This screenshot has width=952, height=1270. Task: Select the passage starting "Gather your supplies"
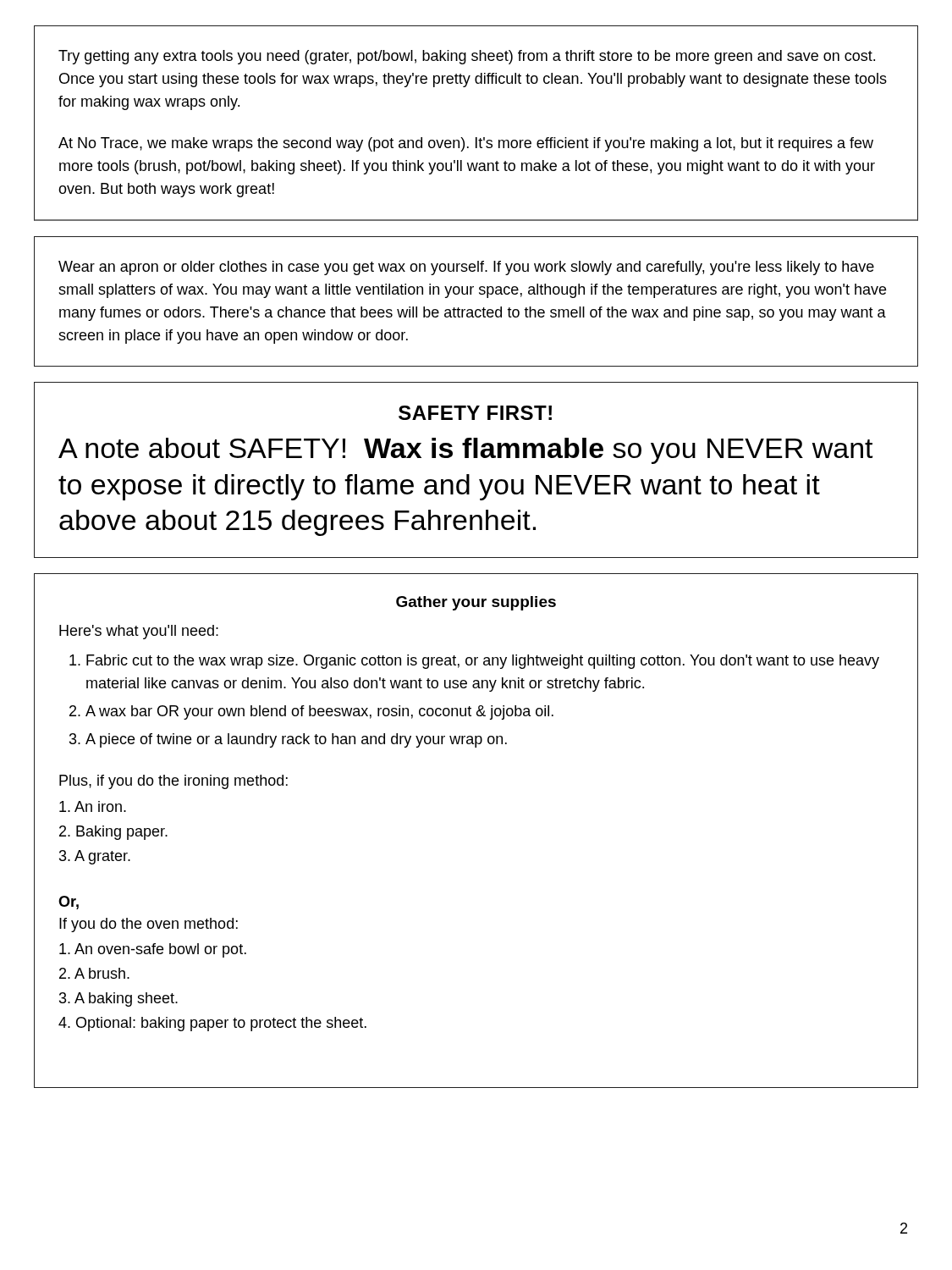(x=476, y=601)
